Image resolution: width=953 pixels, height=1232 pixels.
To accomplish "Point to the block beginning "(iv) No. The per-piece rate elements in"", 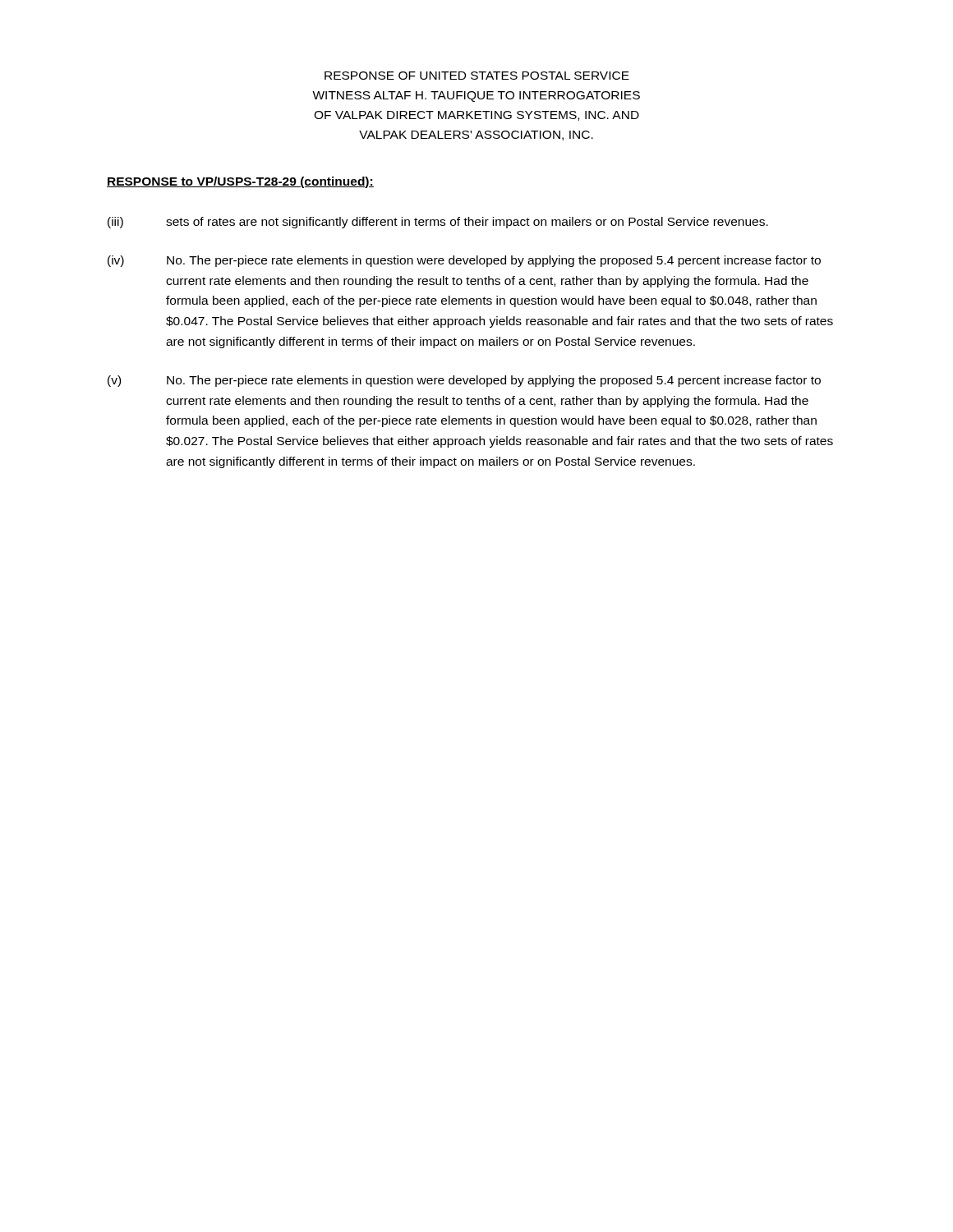I will [x=476, y=301].
